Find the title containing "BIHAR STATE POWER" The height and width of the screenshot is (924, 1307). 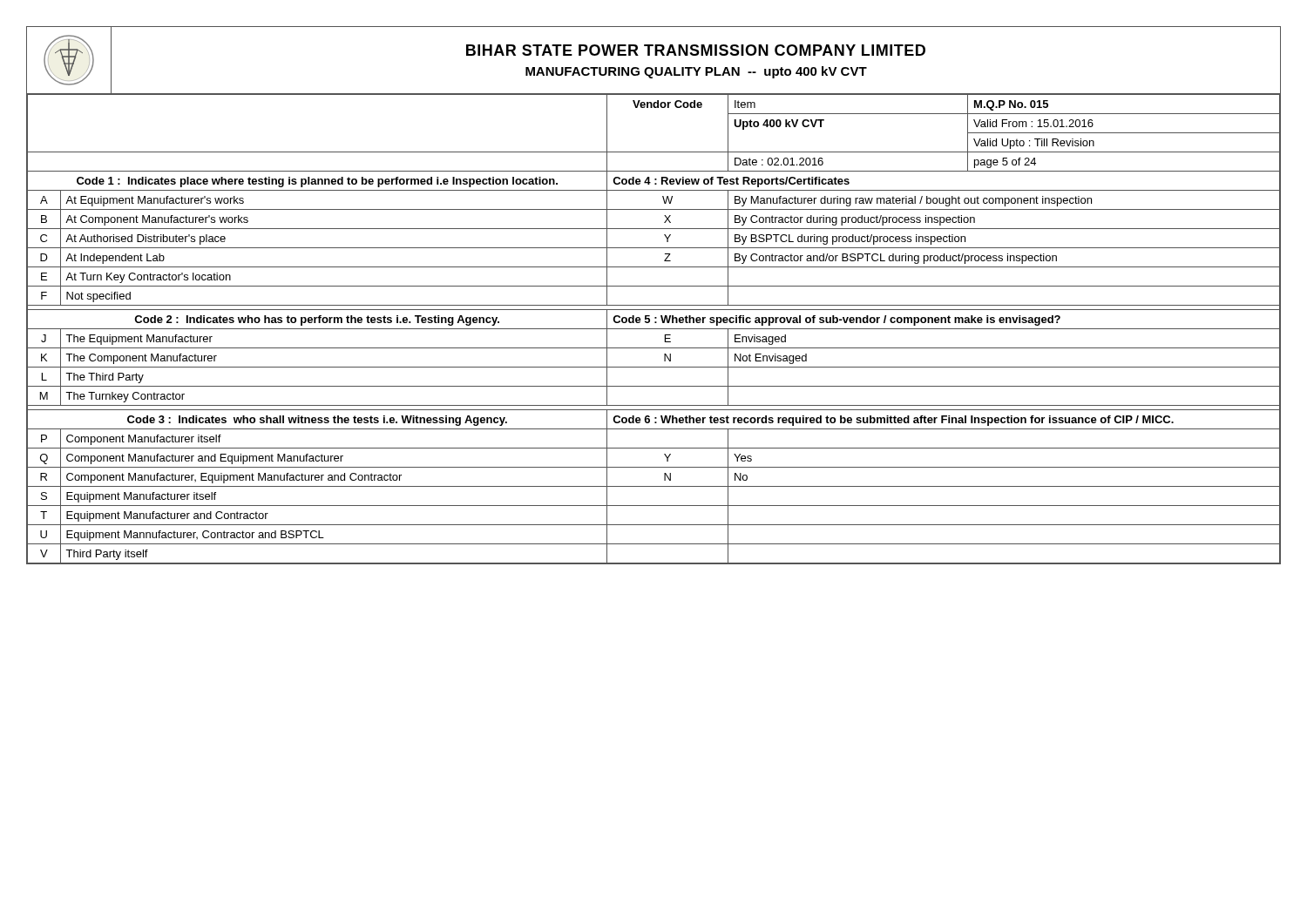click(696, 50)
